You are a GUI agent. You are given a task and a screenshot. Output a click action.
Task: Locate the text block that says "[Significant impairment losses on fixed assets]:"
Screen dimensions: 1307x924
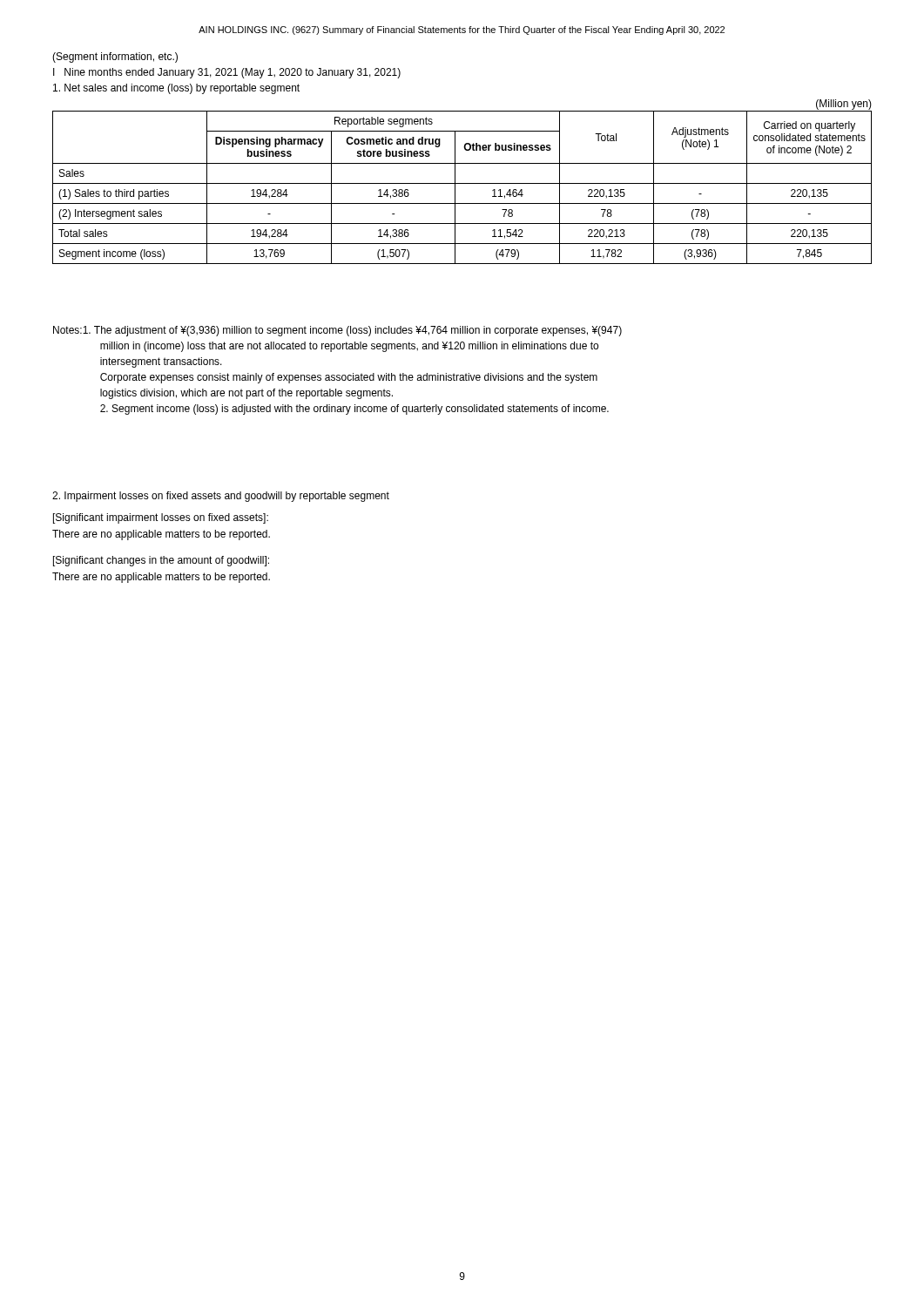(x=161, y=526)
